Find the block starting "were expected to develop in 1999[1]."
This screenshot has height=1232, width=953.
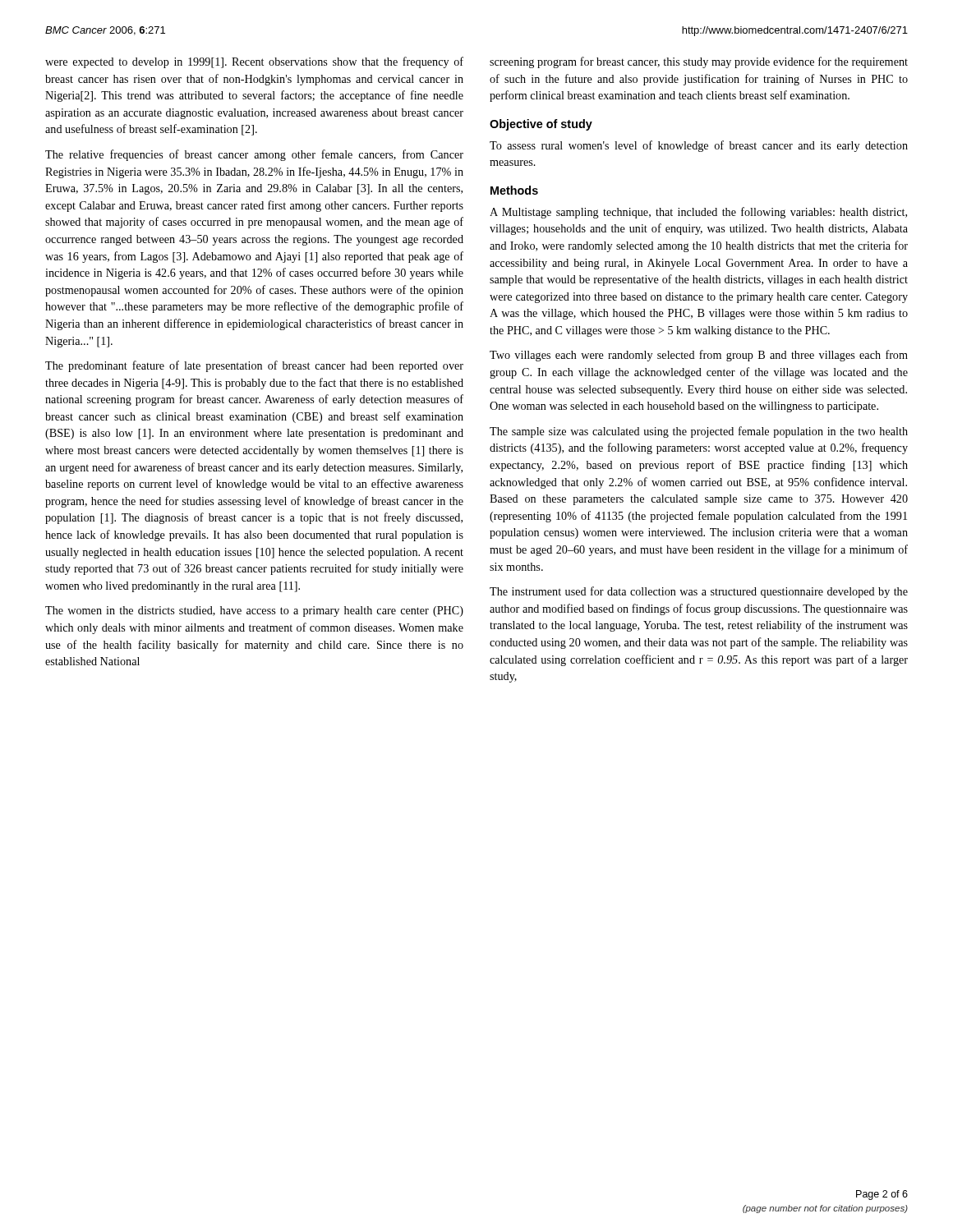click(254, 95)
